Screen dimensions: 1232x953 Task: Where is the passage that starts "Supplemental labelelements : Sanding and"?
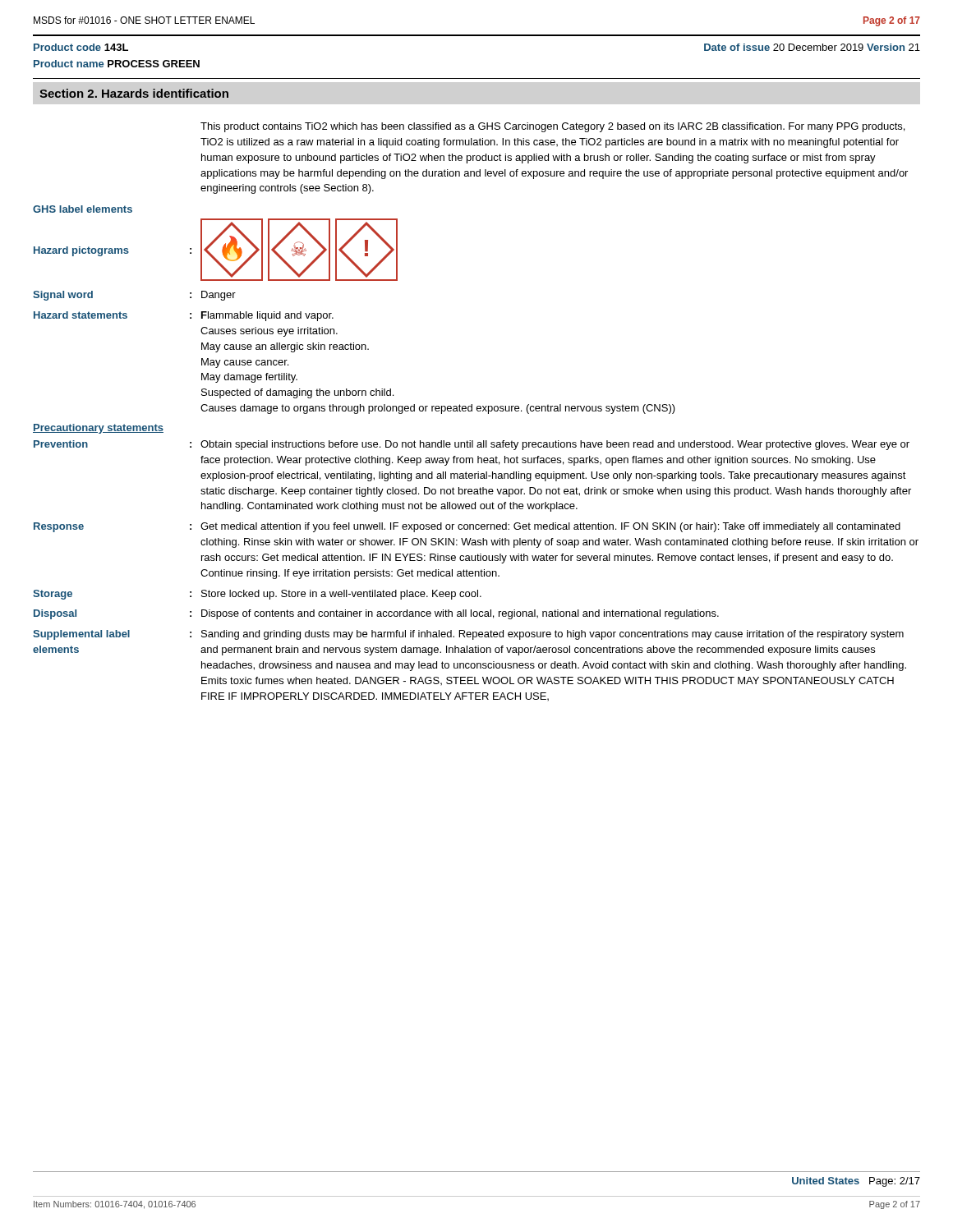click(x=476, y=666)
